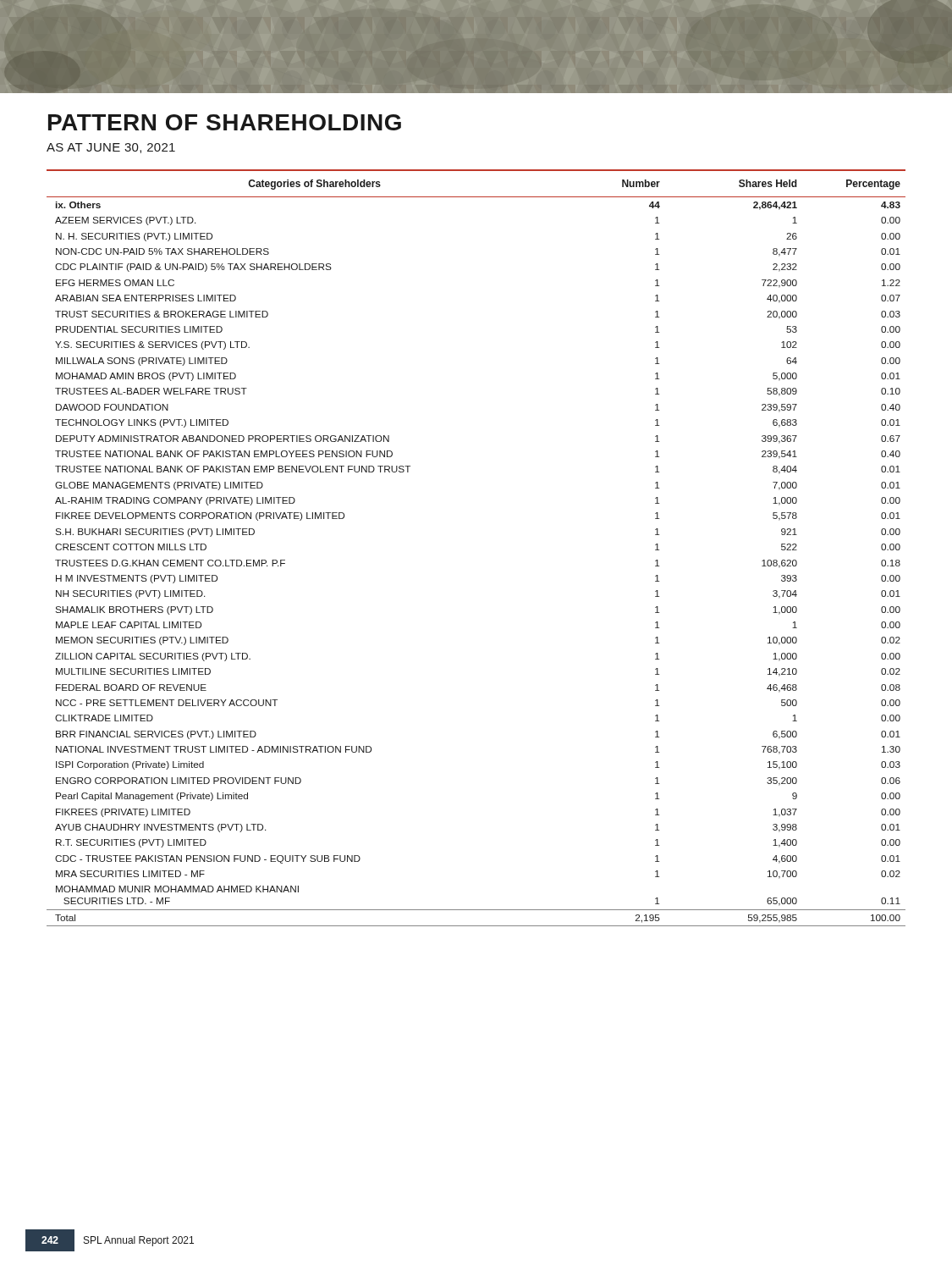Screen dimensions: 1270x952
Task: Point to "AS AT JUNE 30, 2021"
Action: coord(111,148)
